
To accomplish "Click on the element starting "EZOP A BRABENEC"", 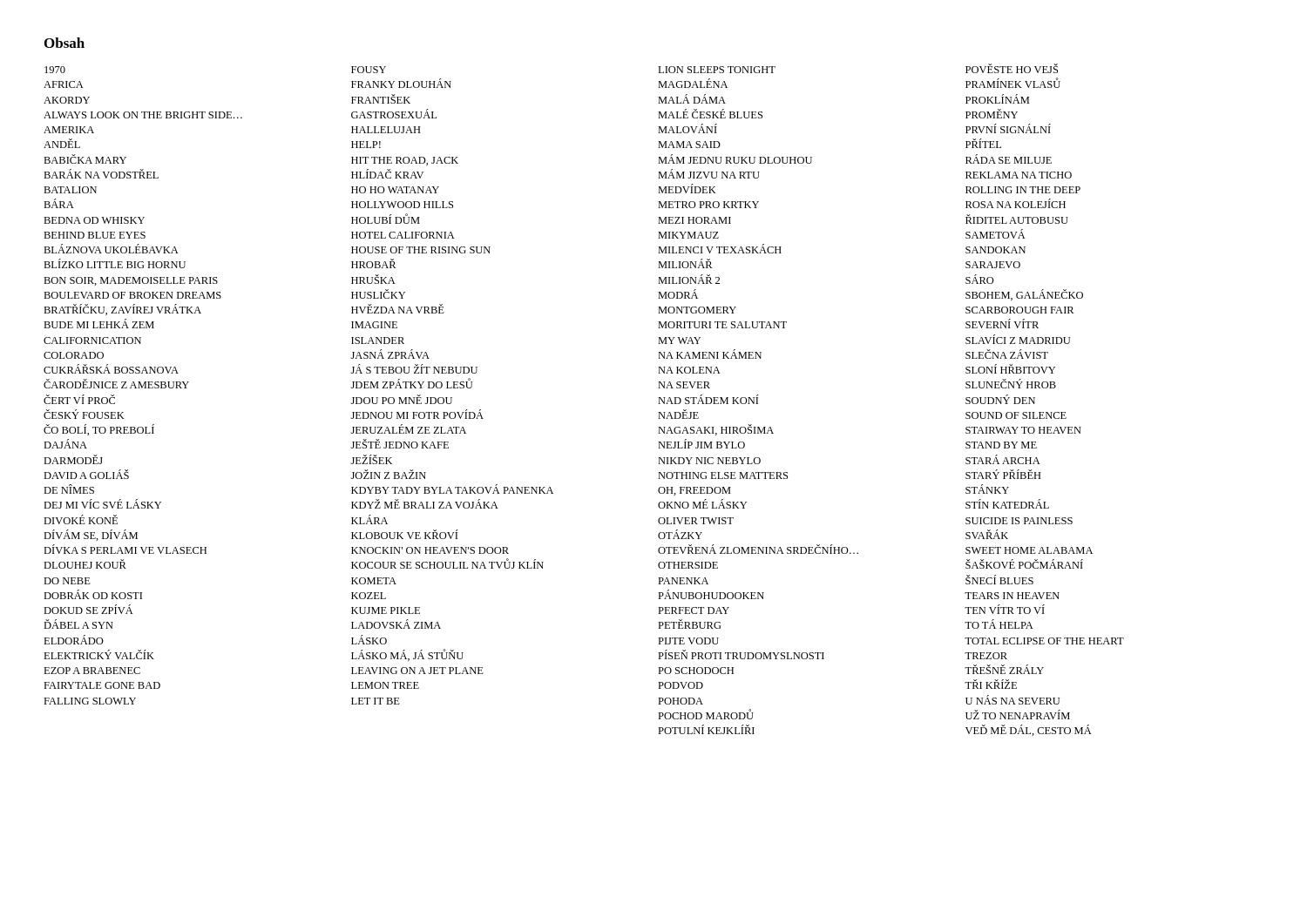I will (92, 671).
